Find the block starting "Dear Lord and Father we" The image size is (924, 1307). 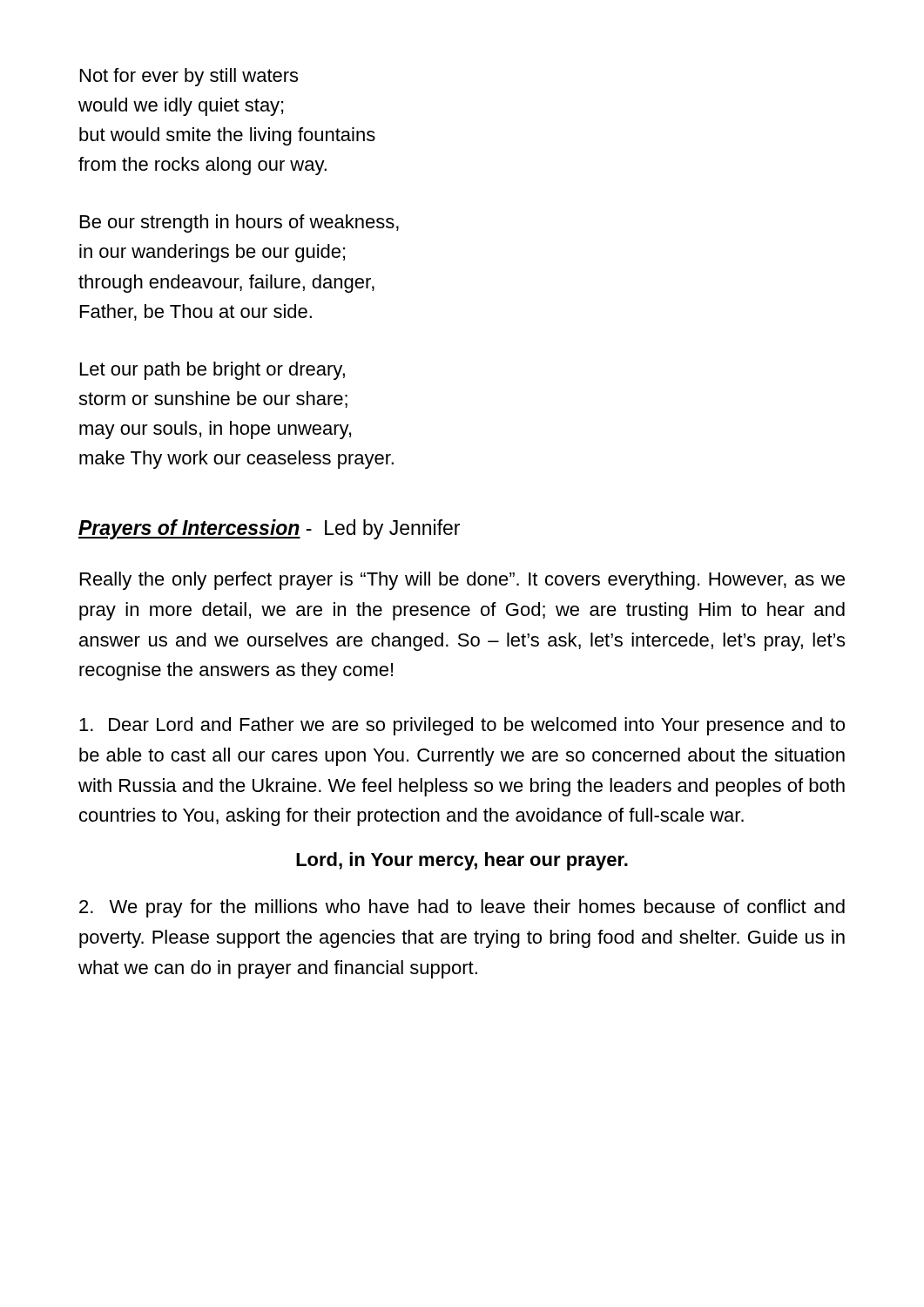[462, 770]
